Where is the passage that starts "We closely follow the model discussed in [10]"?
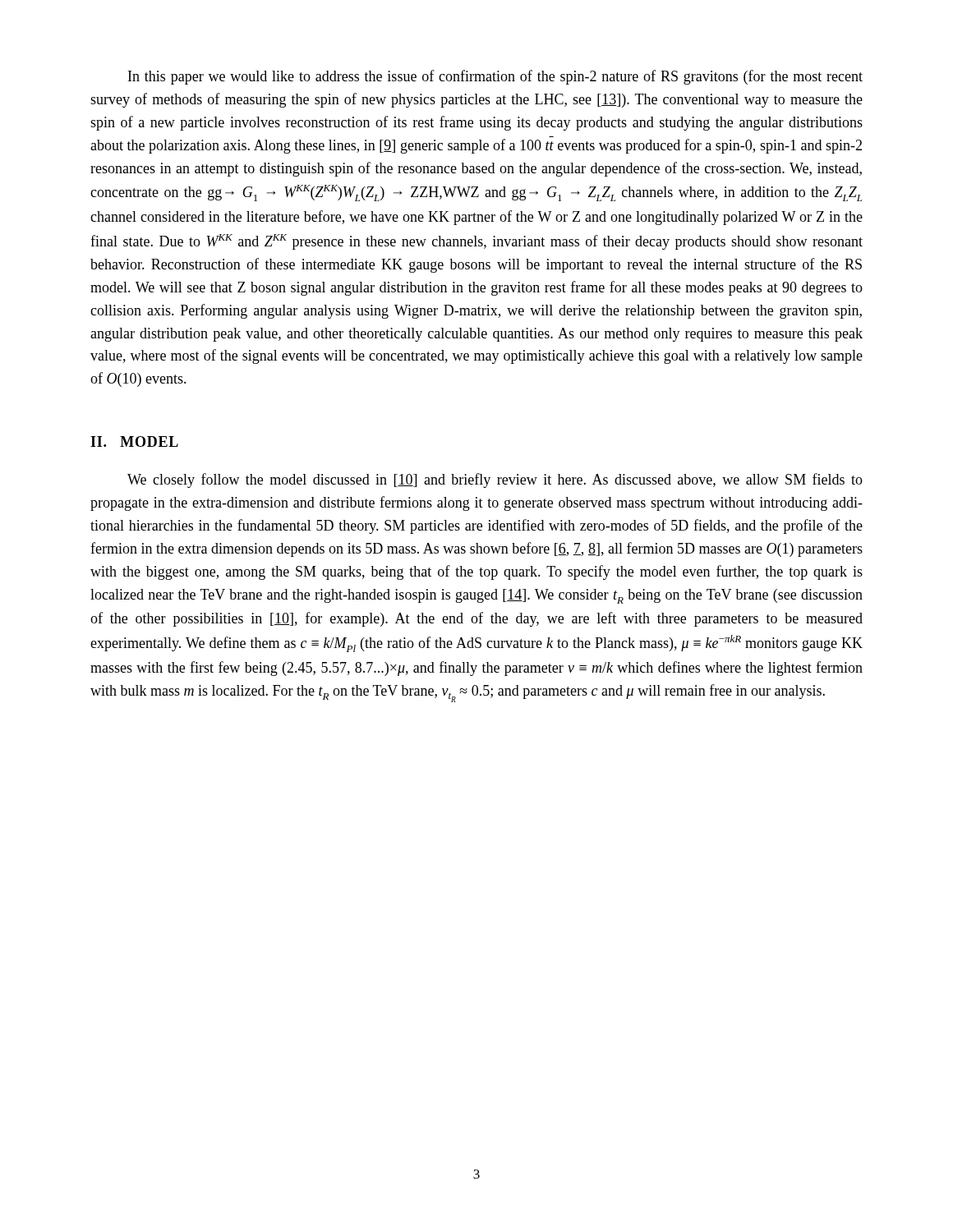953x1232 pixels. [476, 587]
